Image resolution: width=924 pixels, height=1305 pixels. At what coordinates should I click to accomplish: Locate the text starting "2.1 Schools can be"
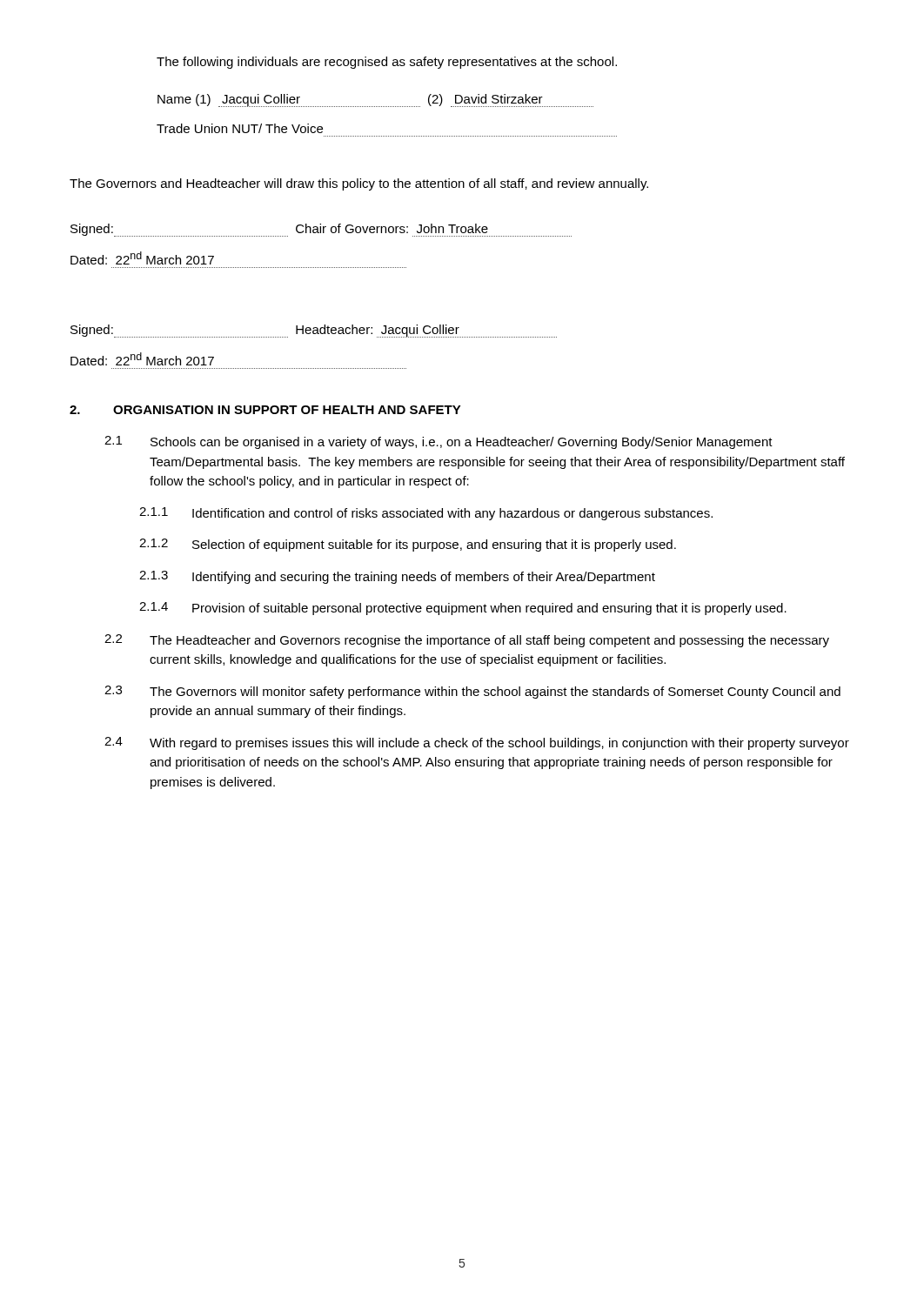point(479,462)
